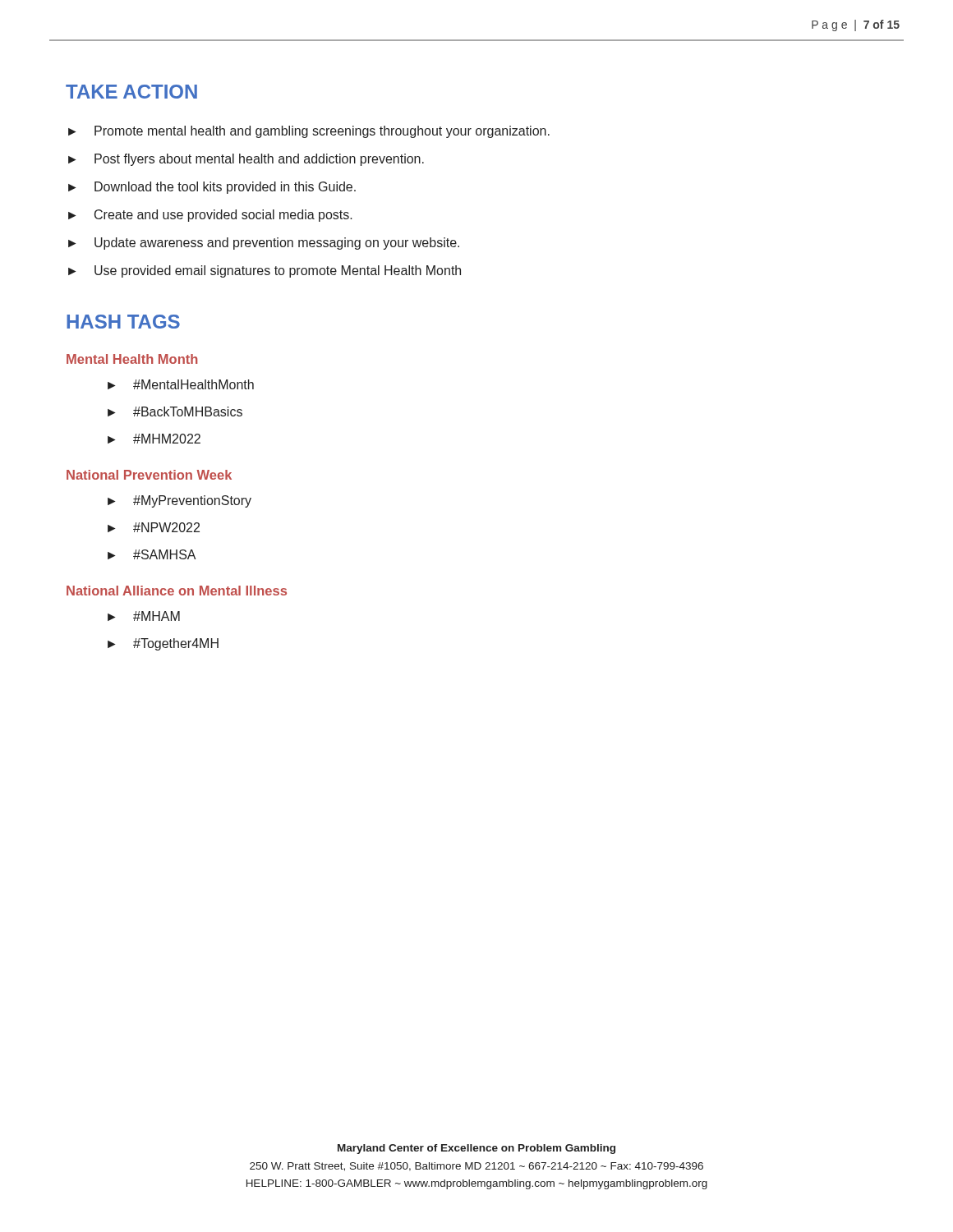Click on the element starting "► #BackToMHBasics"
Screen dimensions: 1232x953
click(174, 412)
